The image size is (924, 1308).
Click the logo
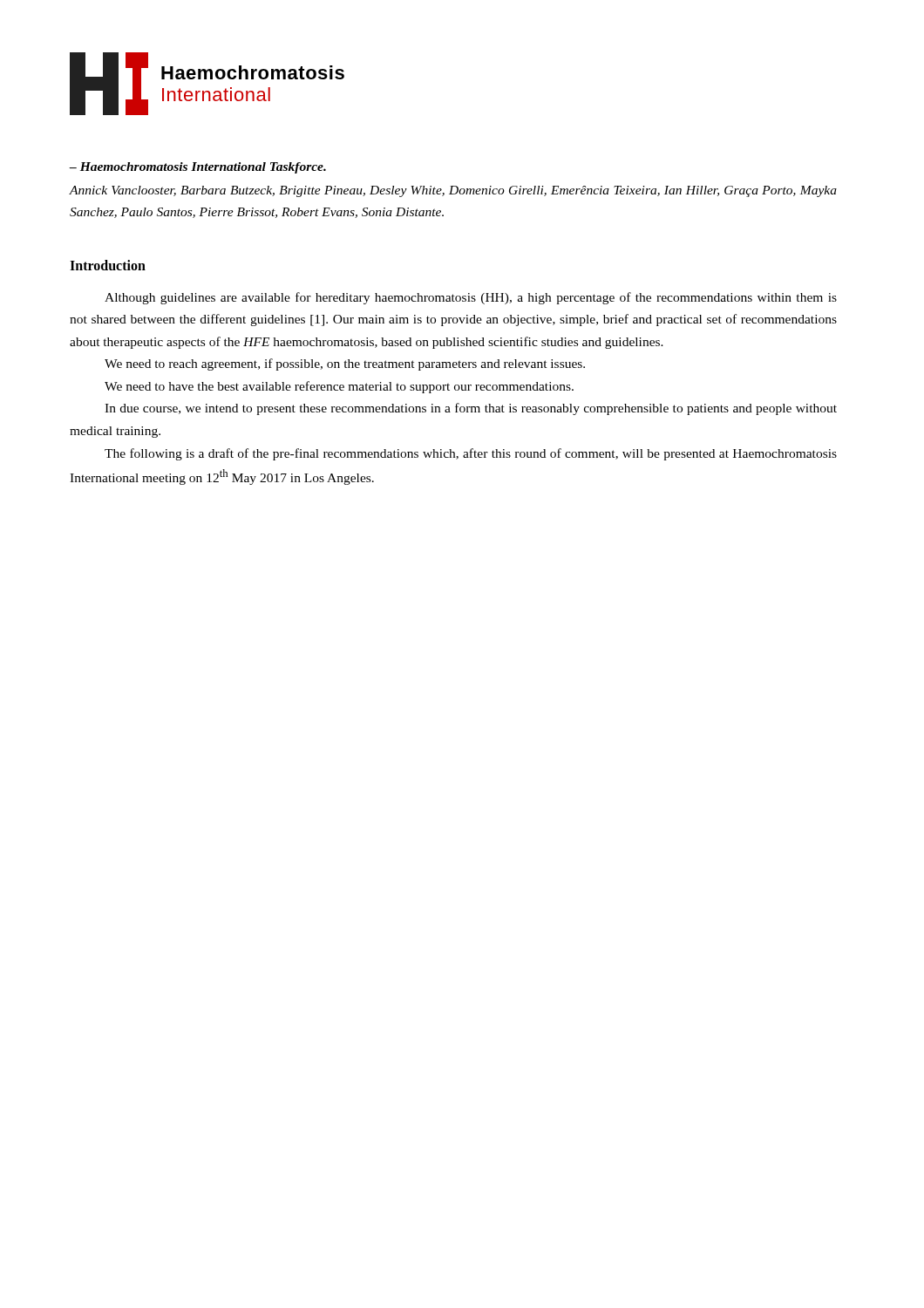pos(453,84)
